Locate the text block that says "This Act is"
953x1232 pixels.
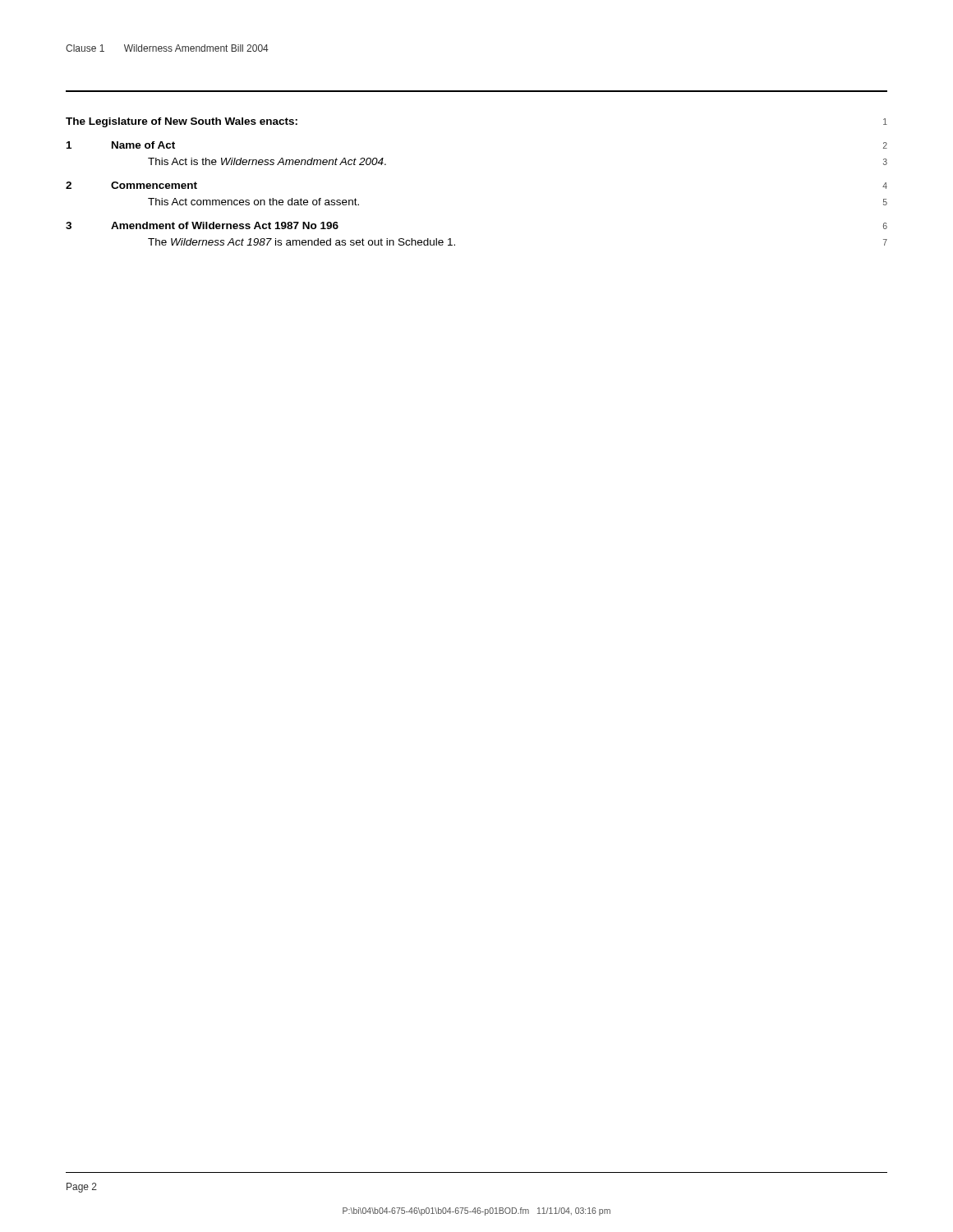[263, 161]
